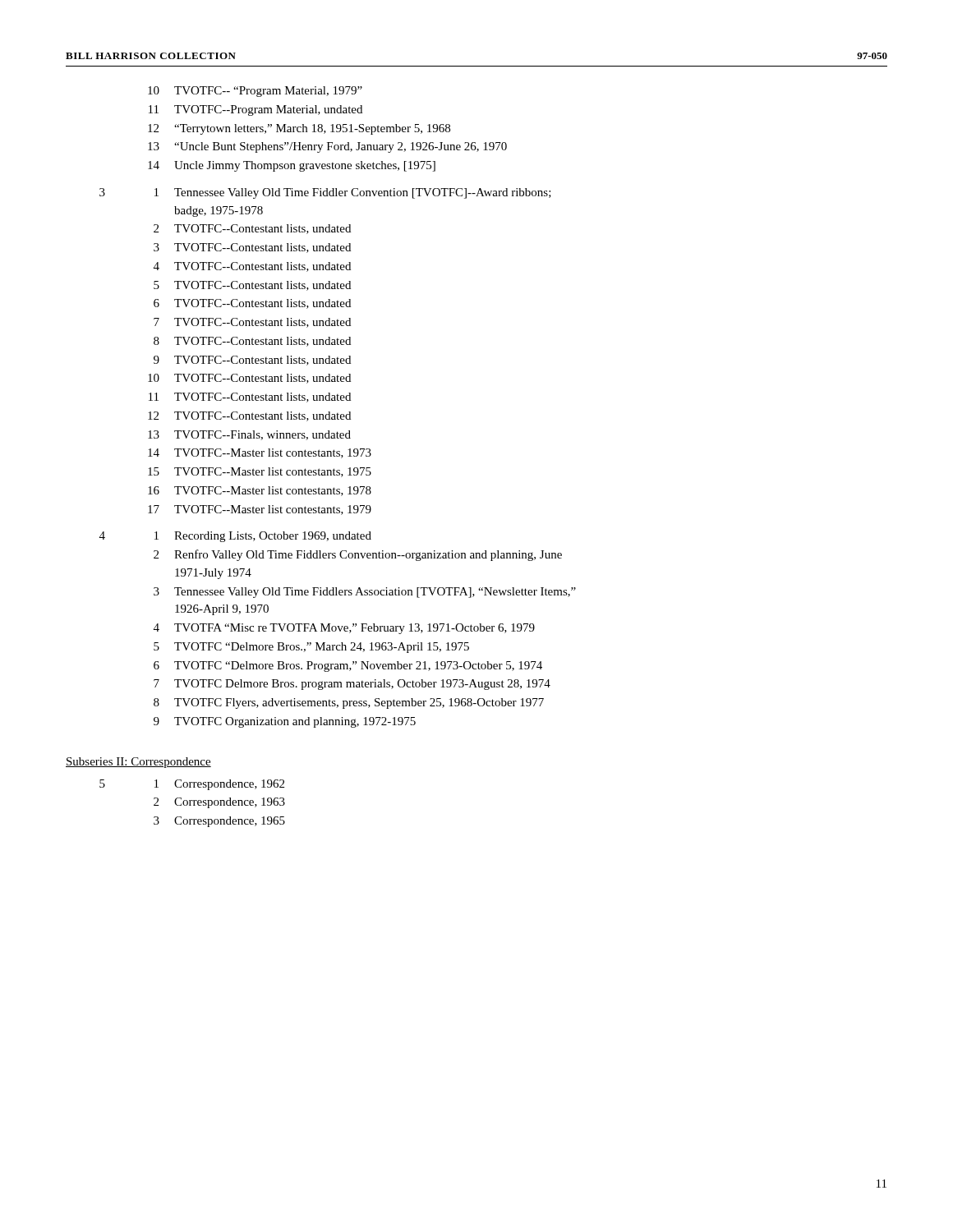This screenshot has height=1232, width=953.
Task: Click on the element starting "3 Tennessee Valley Old Time Fiddlers Association [TVOTFA],"
Action: click(x=504, y=601)
